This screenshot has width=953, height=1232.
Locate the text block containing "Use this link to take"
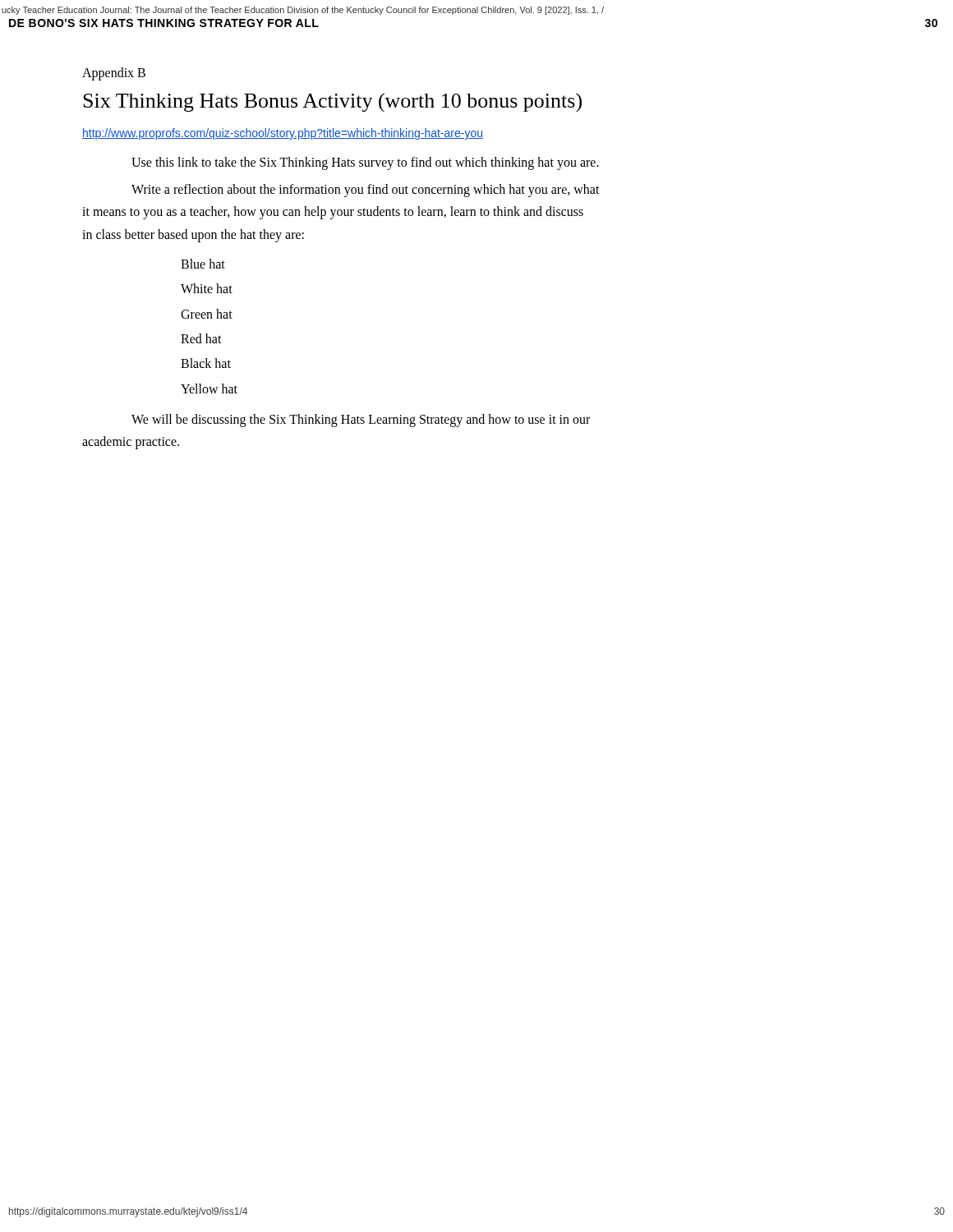(365, 162)
